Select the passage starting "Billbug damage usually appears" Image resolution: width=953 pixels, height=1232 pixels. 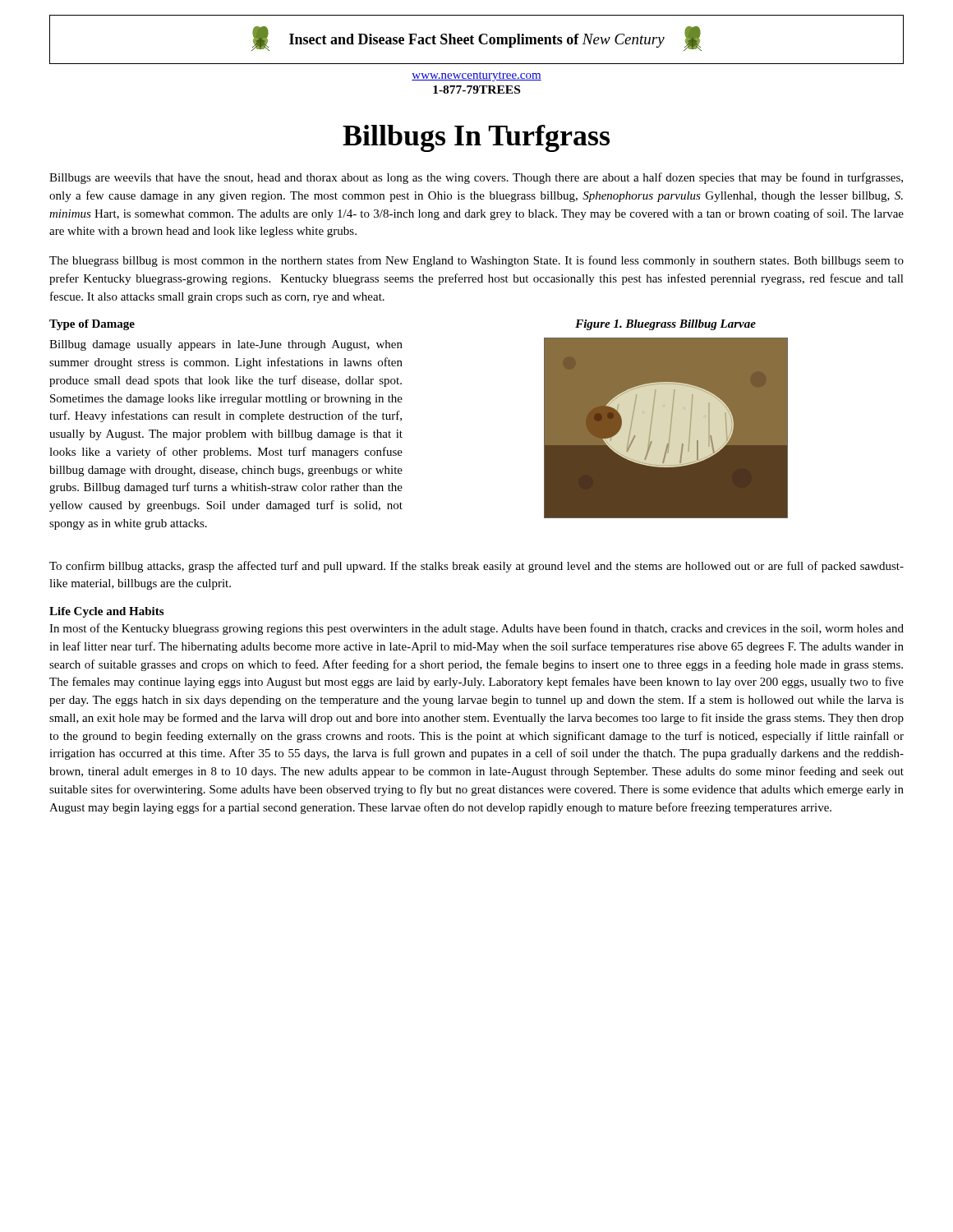[226, 434]
